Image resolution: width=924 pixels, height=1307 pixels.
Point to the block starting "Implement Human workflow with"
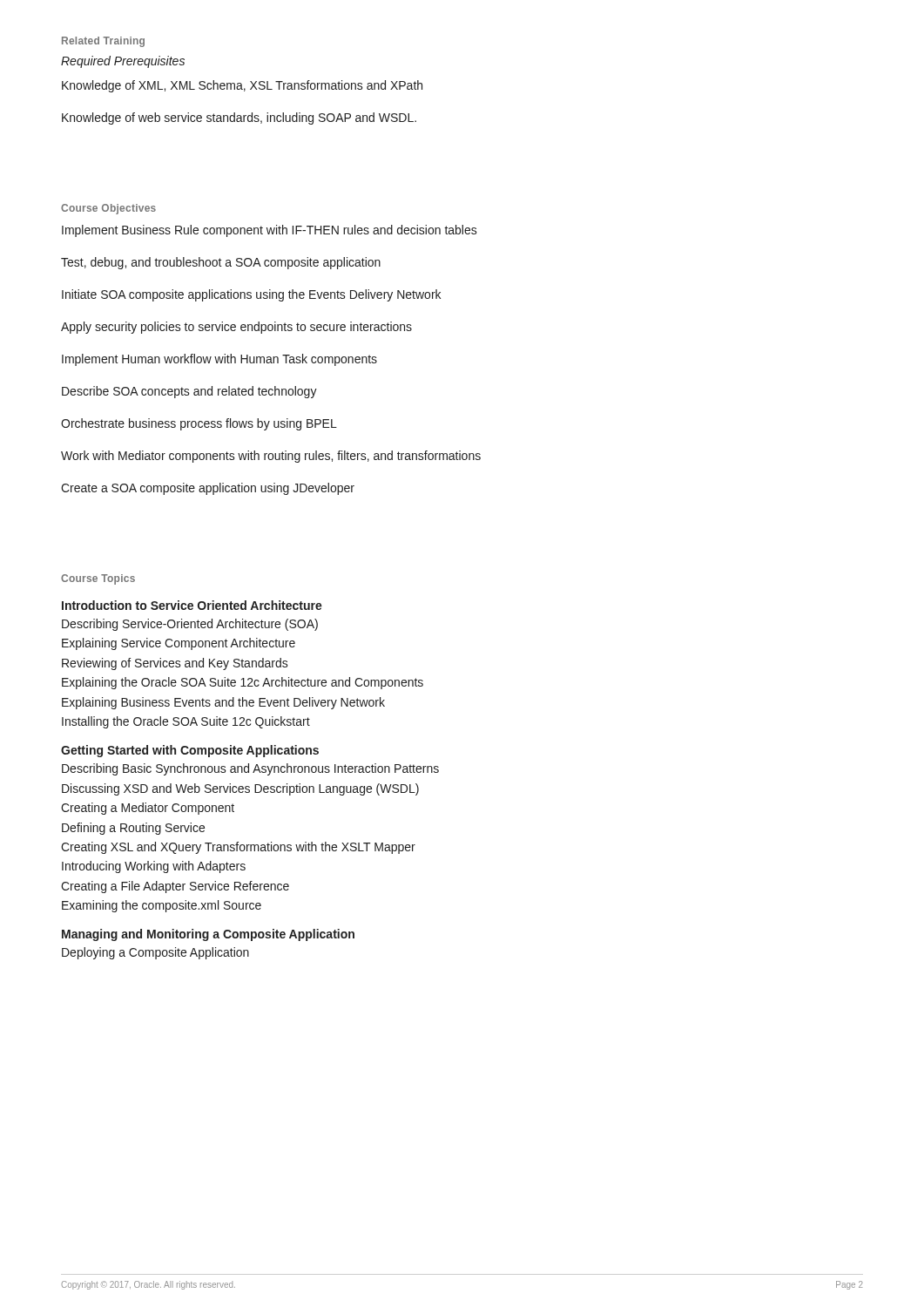click(219, 359)
